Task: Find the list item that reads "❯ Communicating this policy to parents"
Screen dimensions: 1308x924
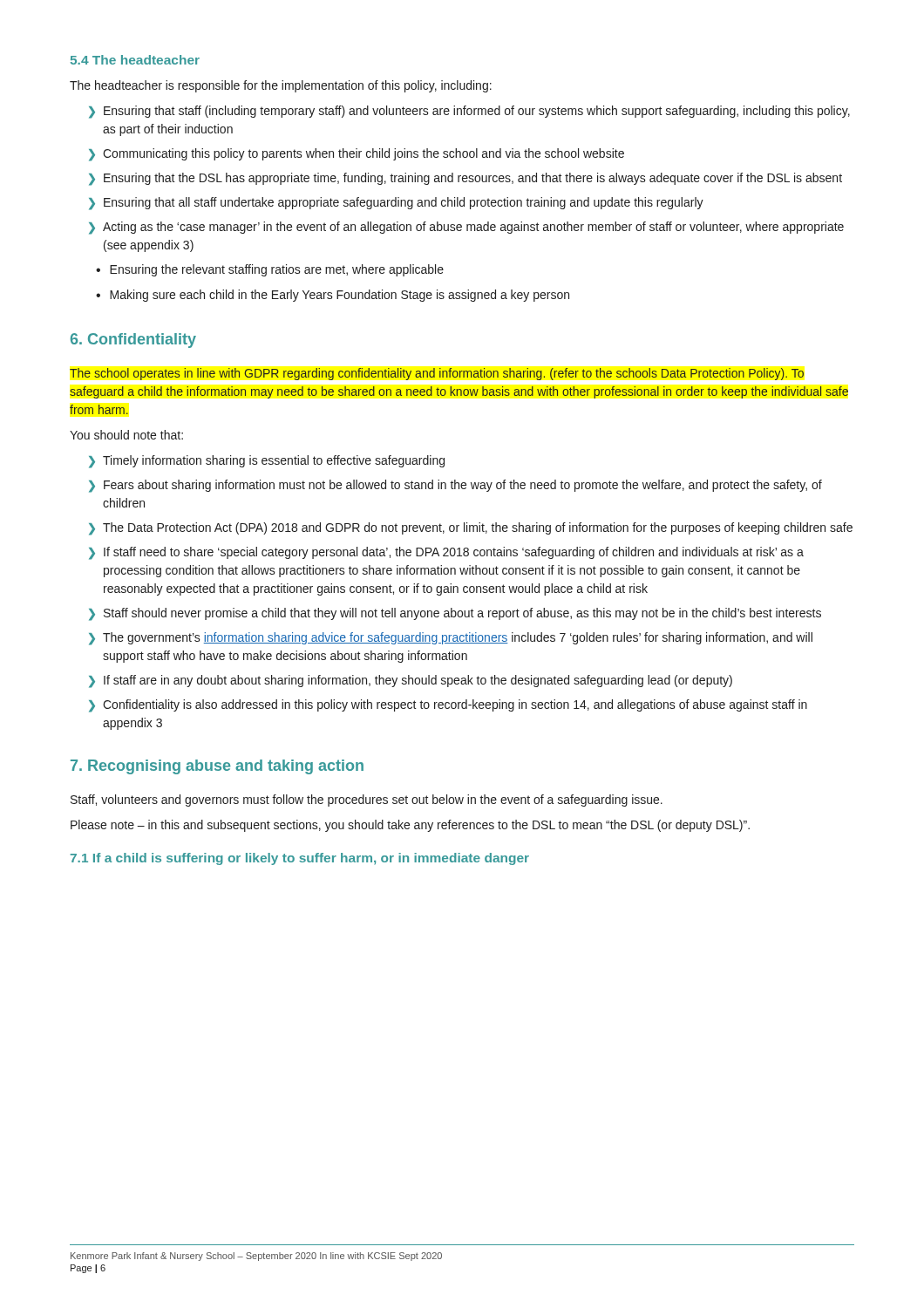Action: [x=356, y=154]
